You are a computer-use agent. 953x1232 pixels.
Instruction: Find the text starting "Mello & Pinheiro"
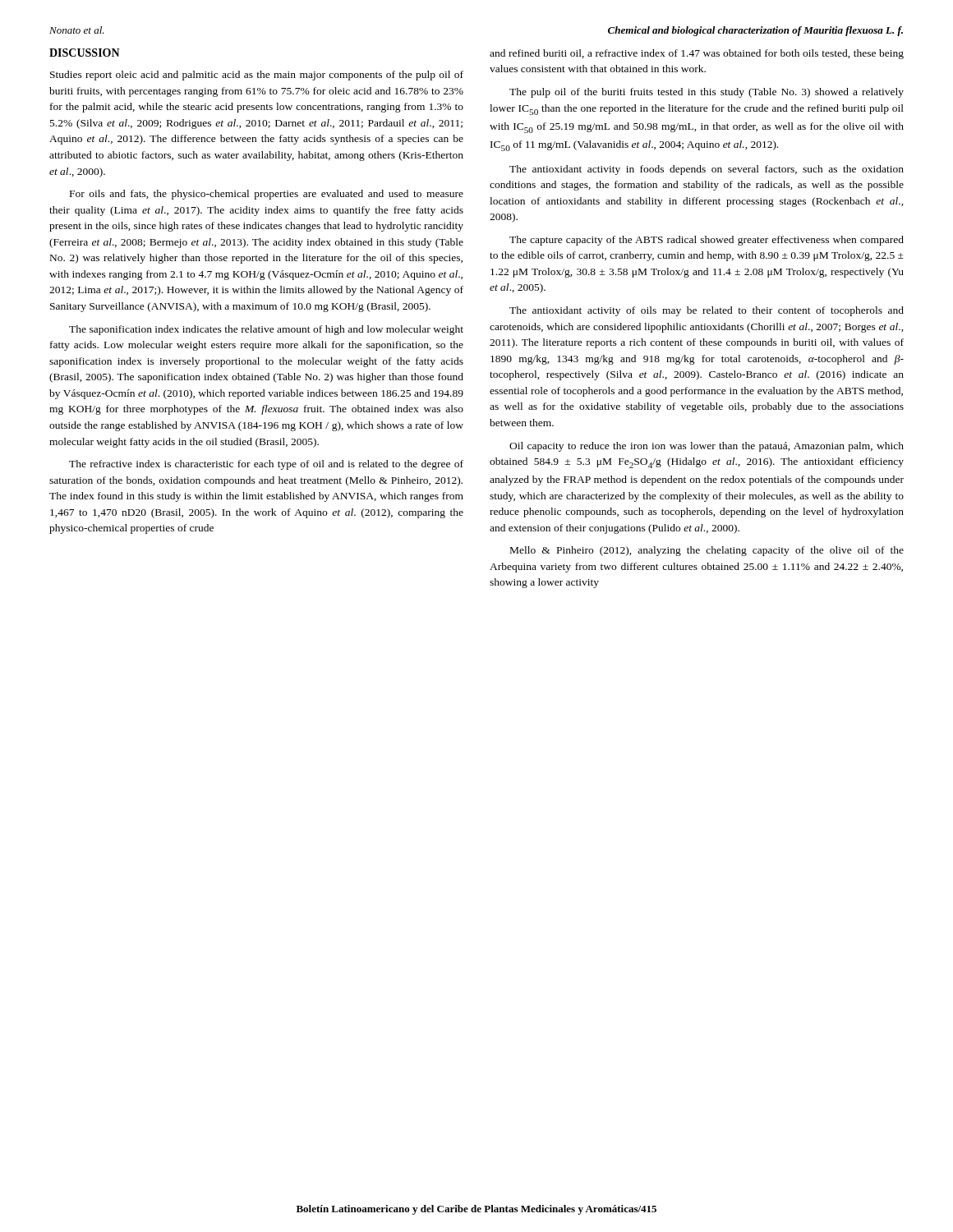(x=697, y=566)
